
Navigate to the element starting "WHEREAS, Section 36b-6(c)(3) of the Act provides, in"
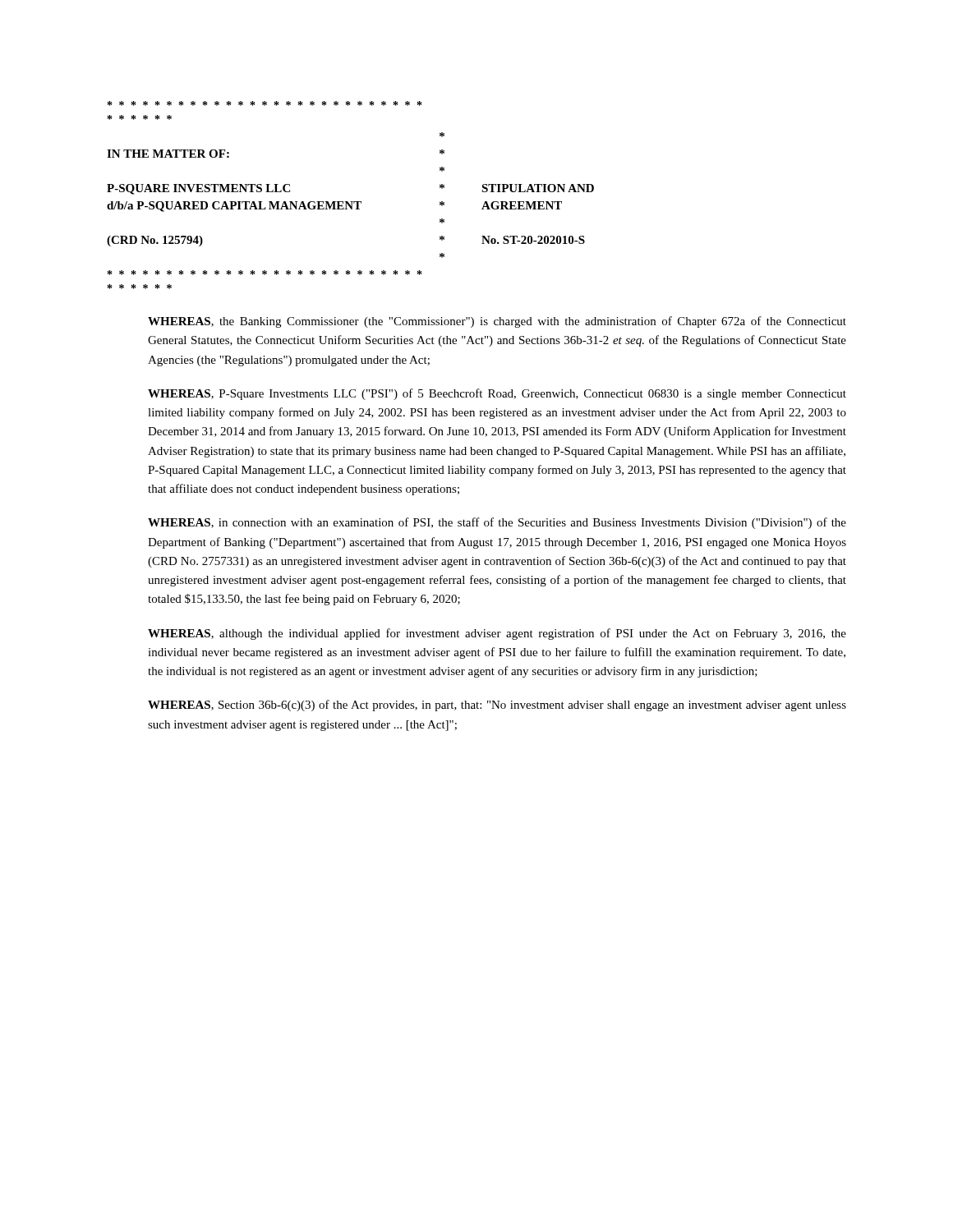coord(497,714)
